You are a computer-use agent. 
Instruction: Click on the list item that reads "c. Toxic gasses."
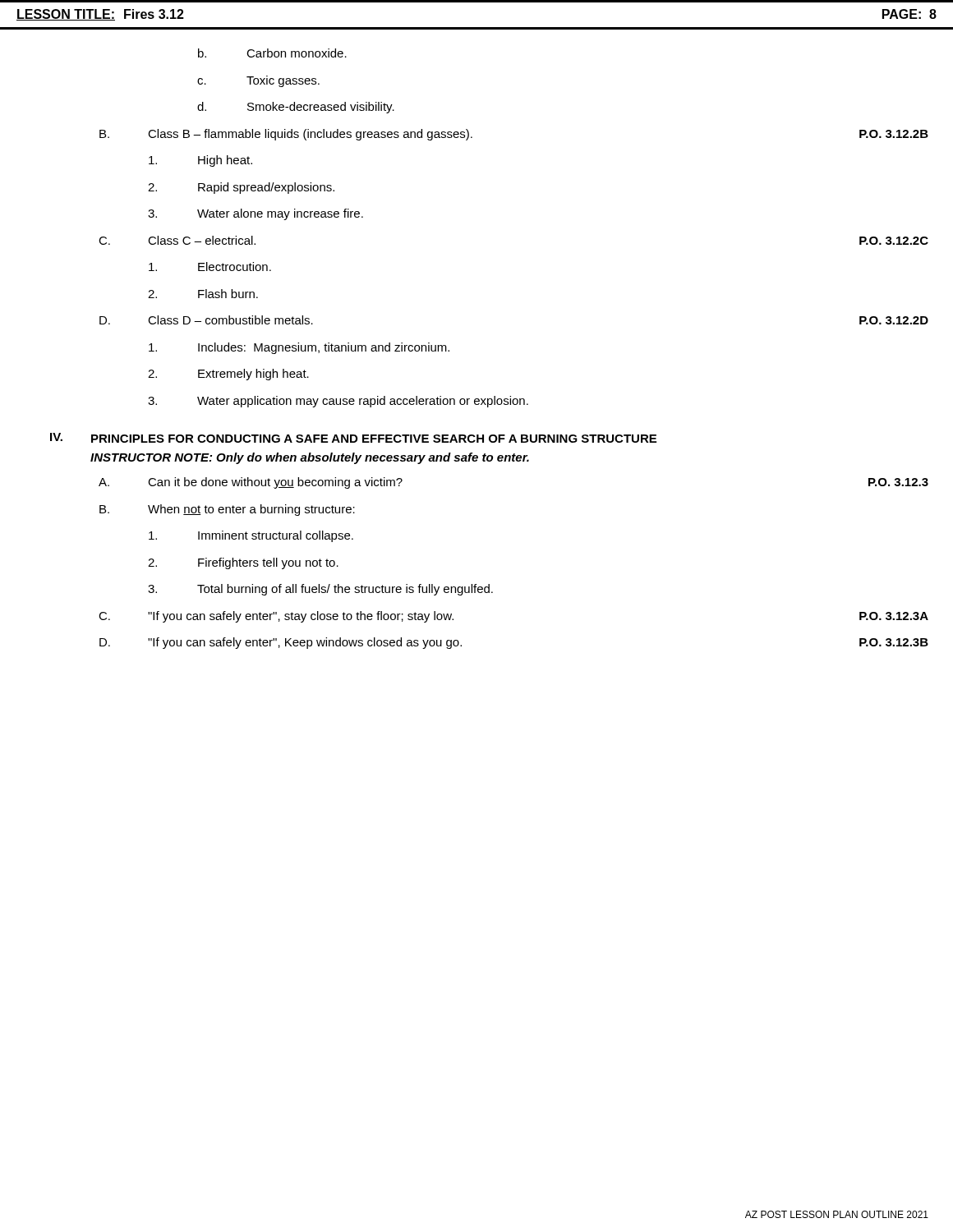(x=258, y=81)
